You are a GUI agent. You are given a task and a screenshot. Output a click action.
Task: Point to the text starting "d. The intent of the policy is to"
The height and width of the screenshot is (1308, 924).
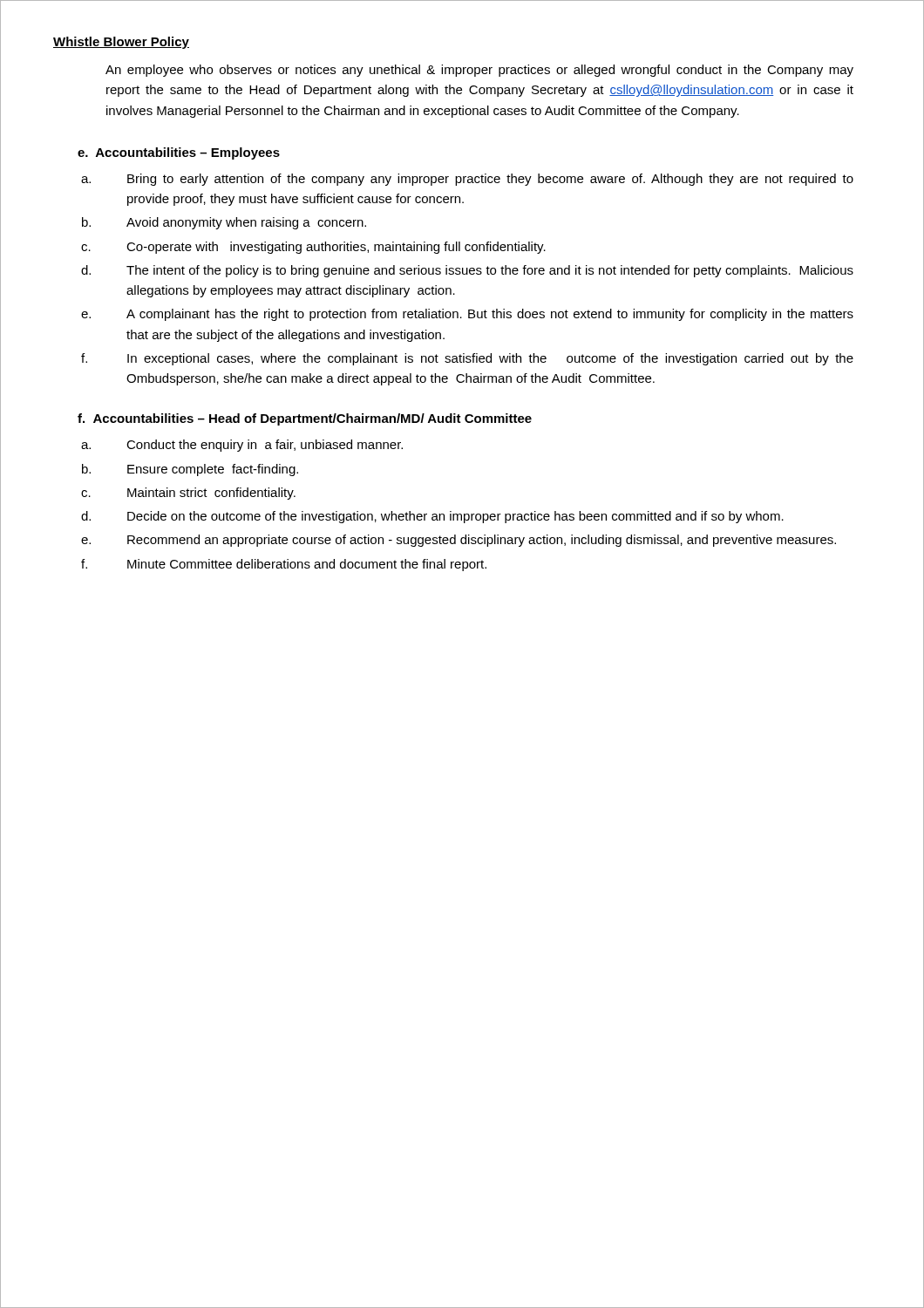(x=474, y=280)
